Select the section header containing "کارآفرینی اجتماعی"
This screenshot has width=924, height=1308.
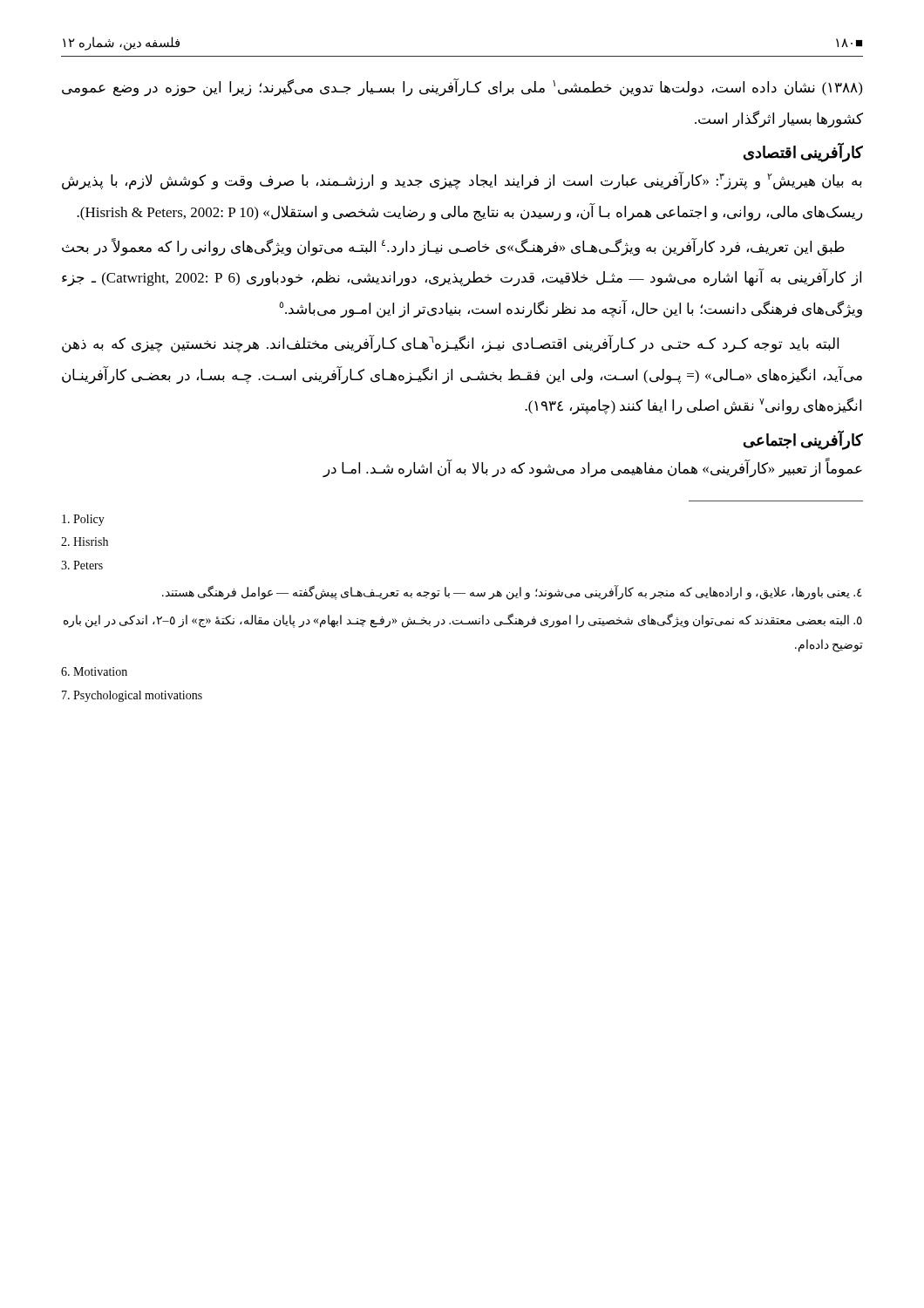tap(803, 440)
